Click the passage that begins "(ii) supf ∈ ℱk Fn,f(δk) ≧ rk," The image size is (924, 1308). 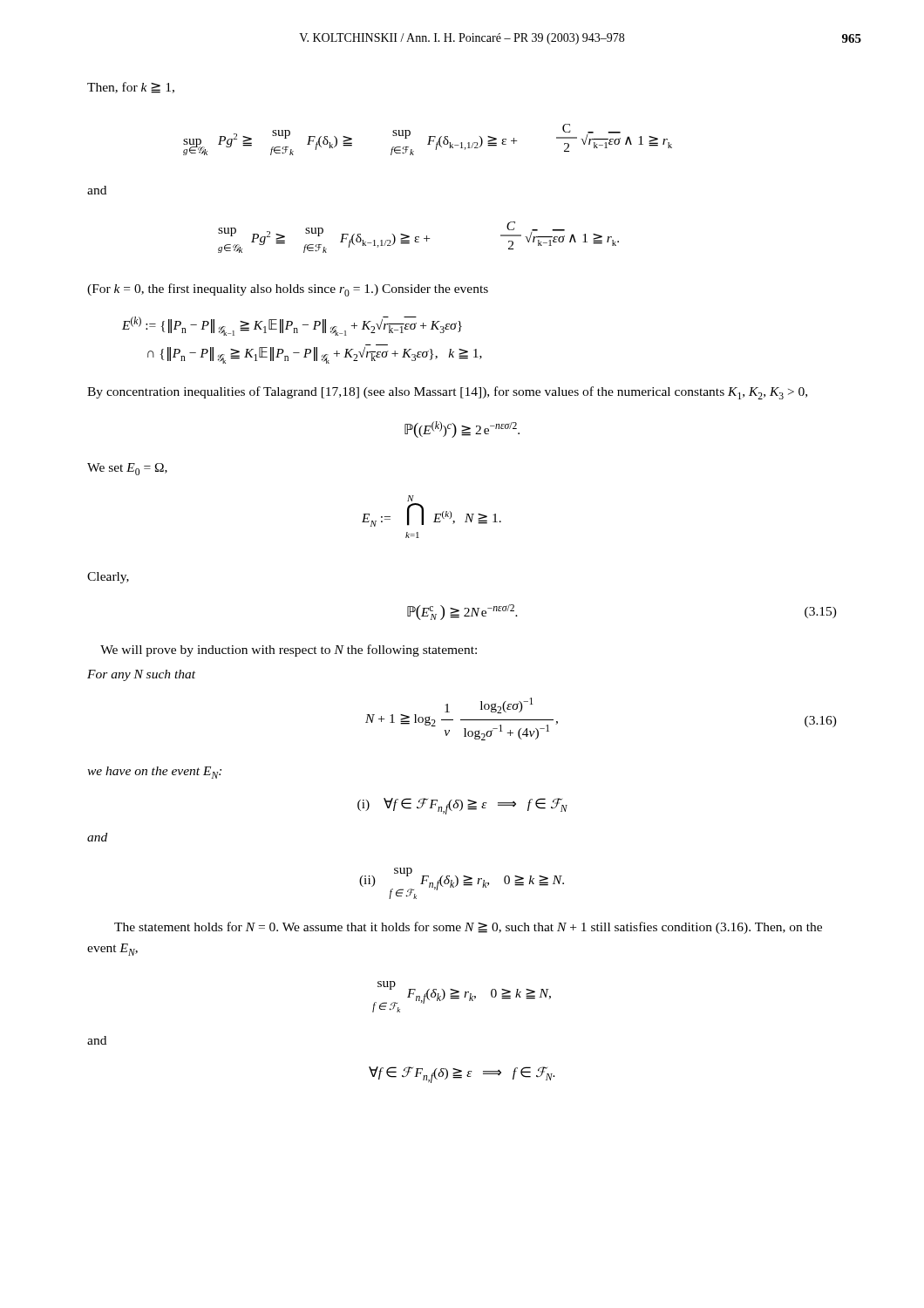462,881
